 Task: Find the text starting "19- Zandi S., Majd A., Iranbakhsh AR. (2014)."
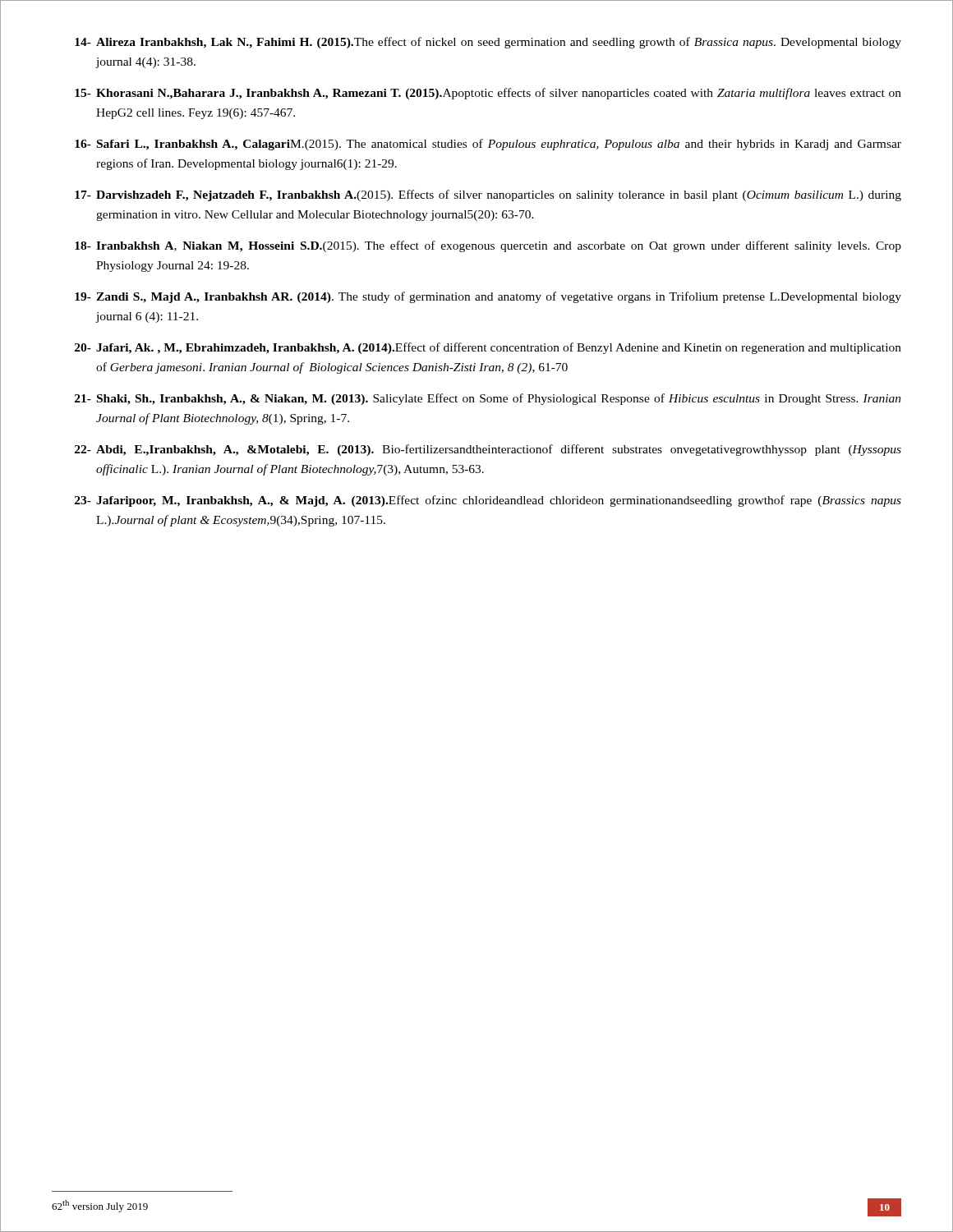(476, 307)
